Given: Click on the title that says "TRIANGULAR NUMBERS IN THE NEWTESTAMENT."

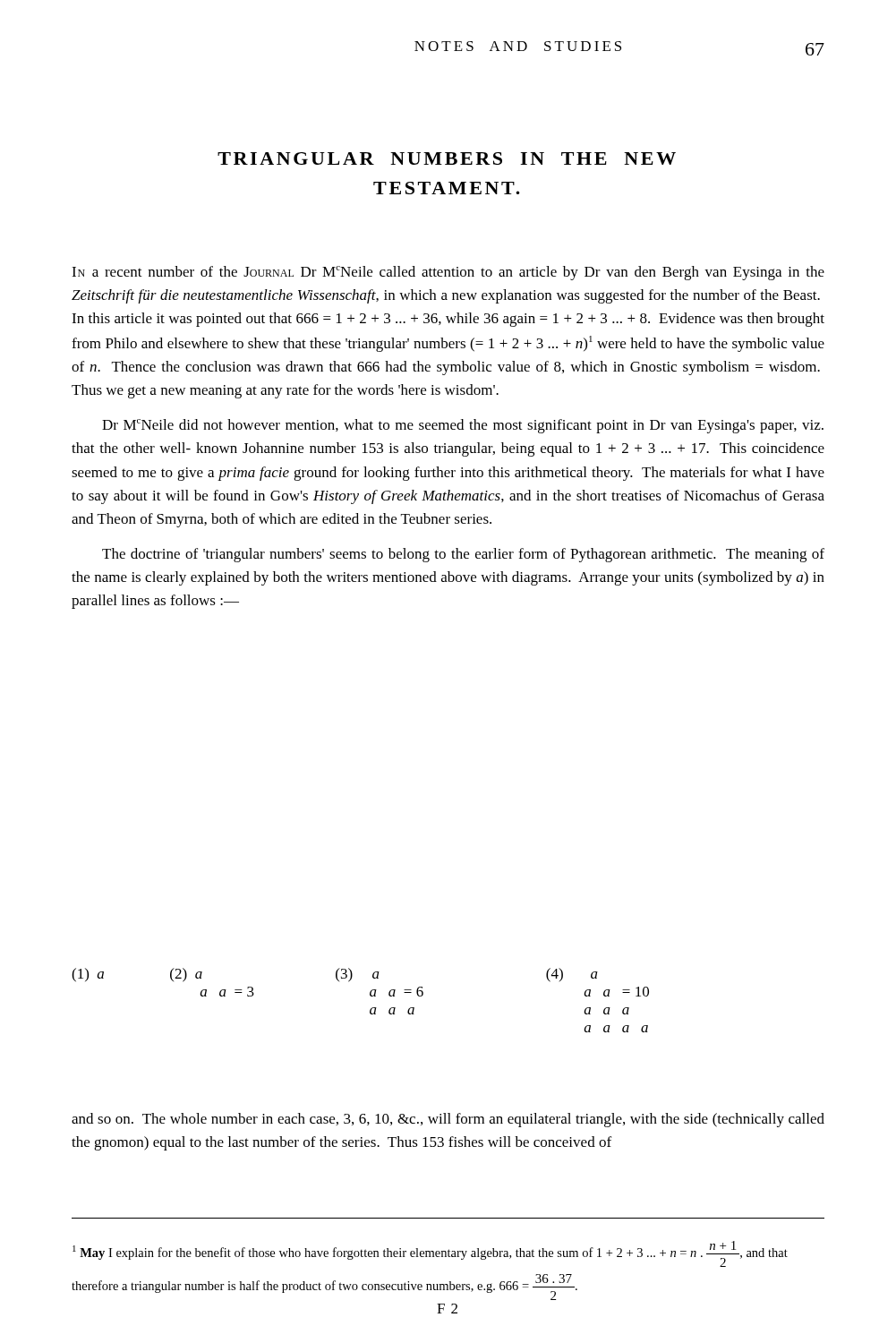Looking at the screenshot, I should coord(448,173).
